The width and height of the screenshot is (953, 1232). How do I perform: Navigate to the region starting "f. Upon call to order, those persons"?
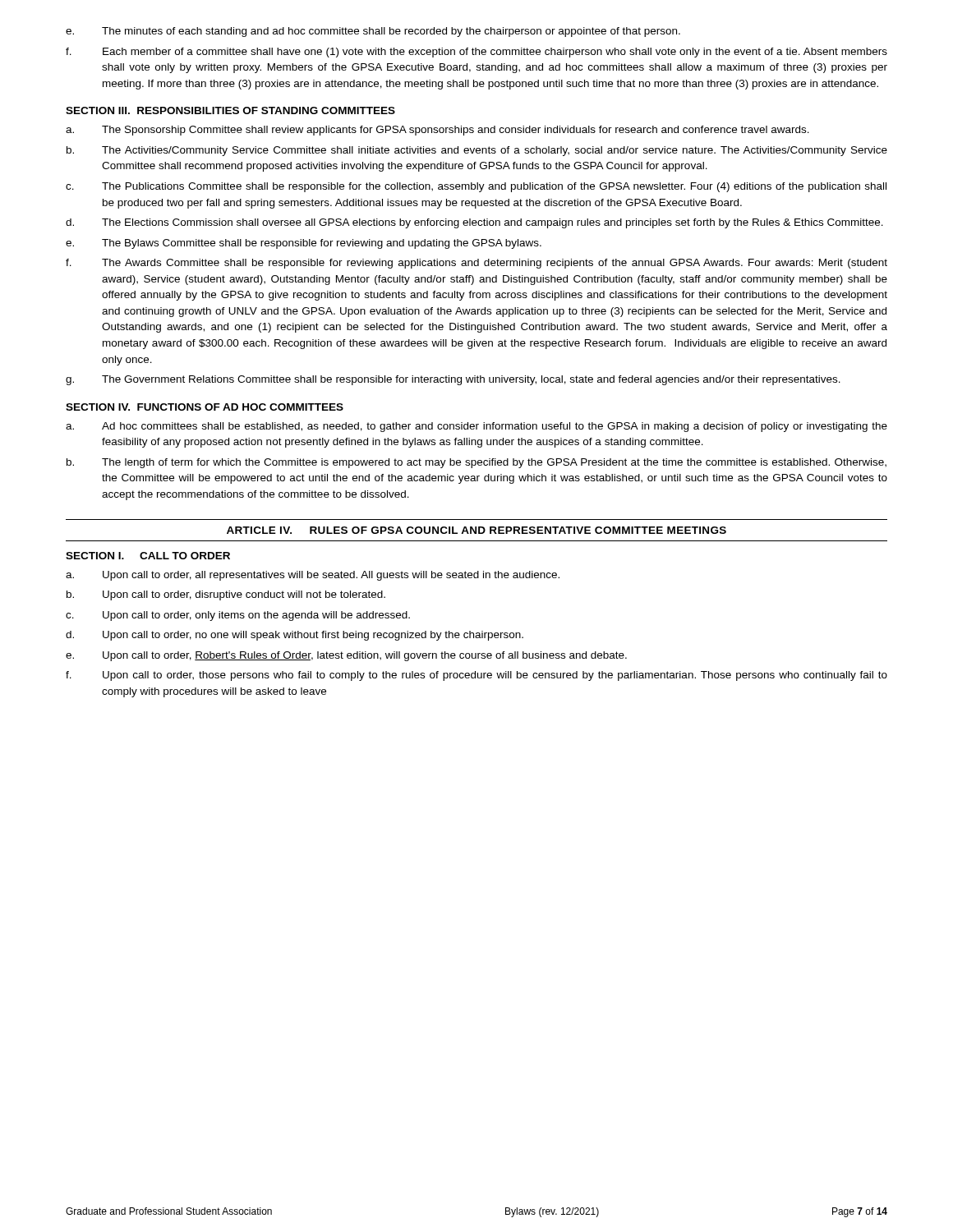point(476,683)
